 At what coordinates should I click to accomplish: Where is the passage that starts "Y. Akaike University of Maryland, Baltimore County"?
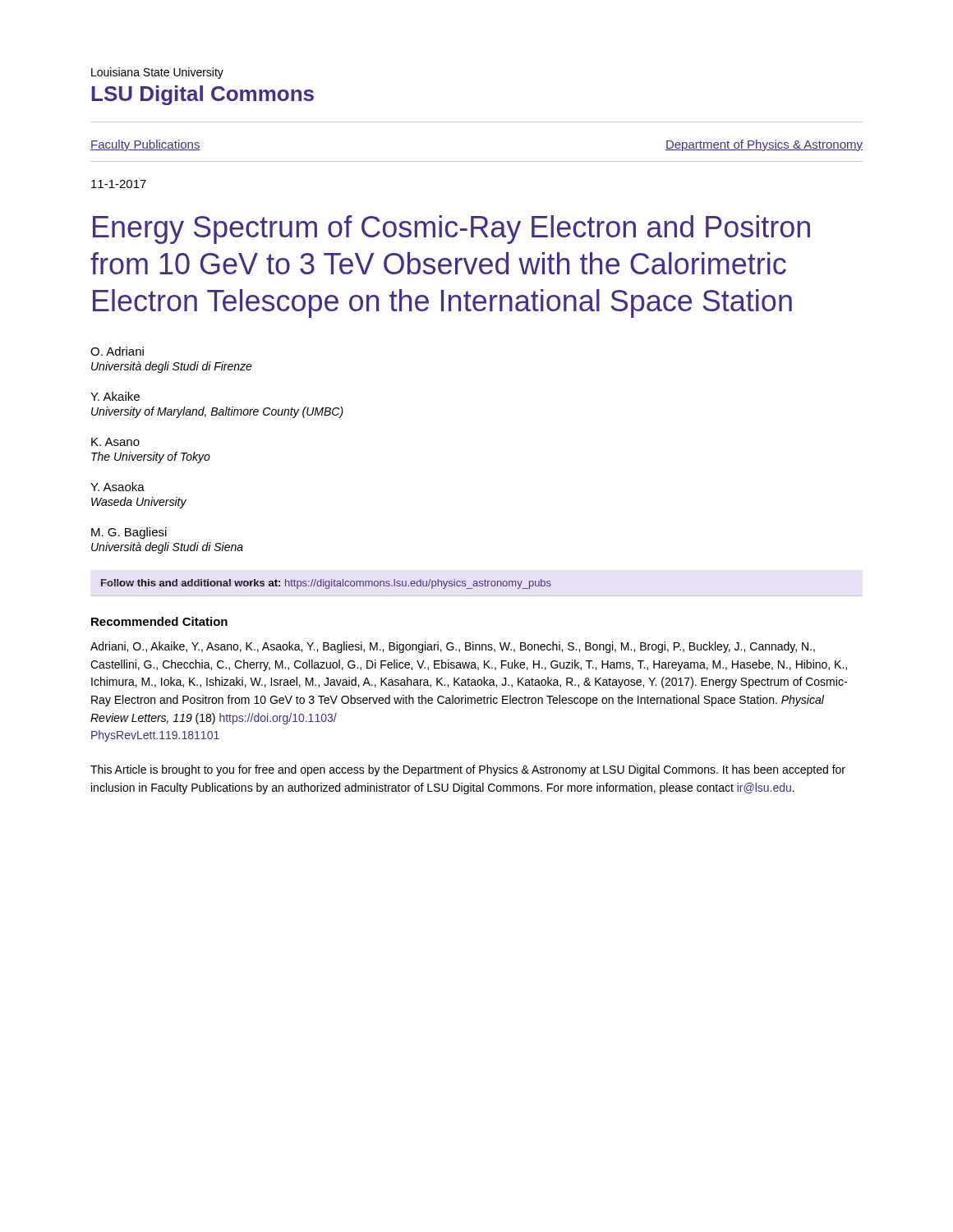tap(115, 396)
